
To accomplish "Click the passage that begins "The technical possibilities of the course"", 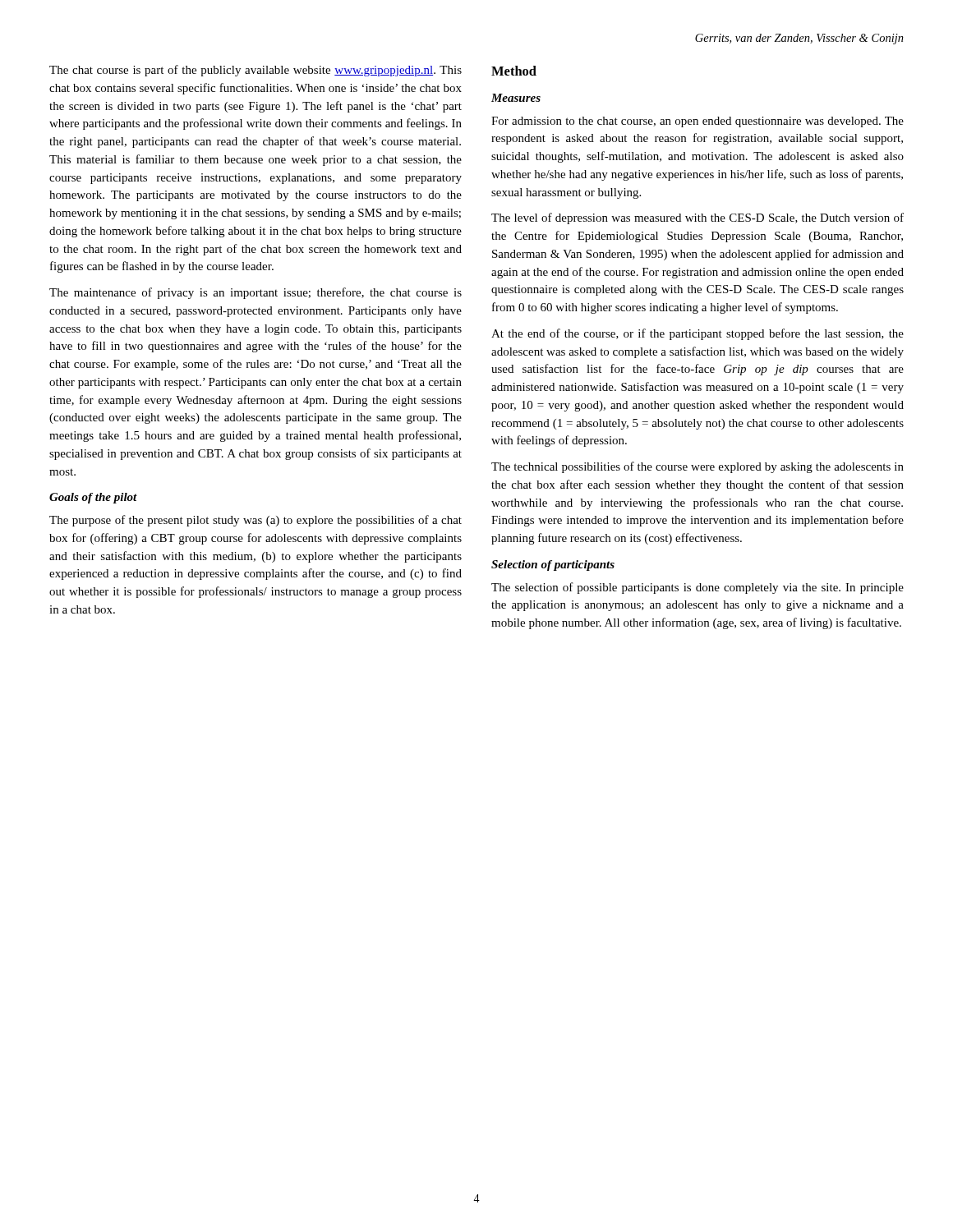I will pos(698,503).
